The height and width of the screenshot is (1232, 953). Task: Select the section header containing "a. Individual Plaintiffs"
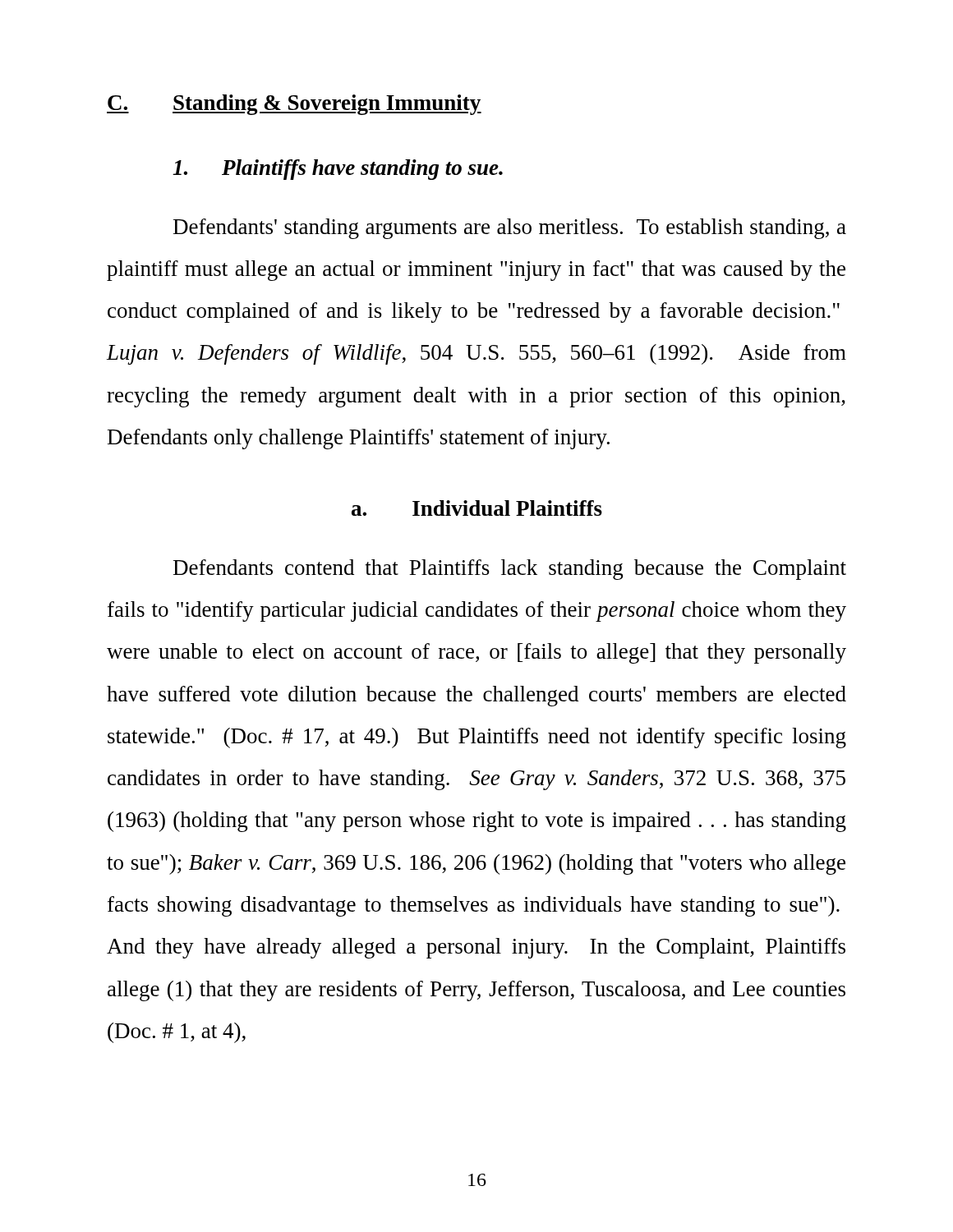coord(476,509)
